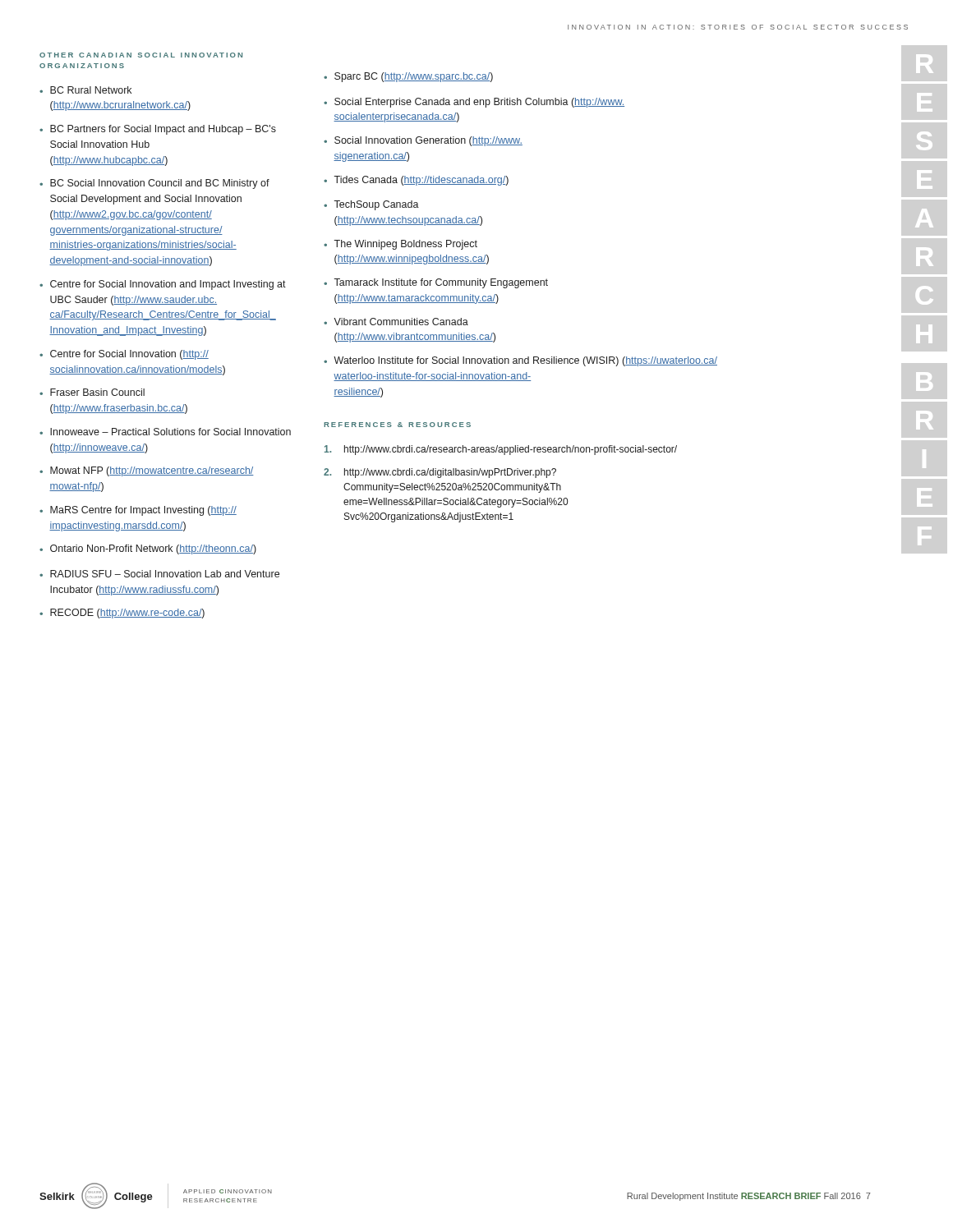Locate the text "• Tamarack Institute for Community Engagement(http://www.tamarackcommunity.ca/)"
Viewport: 953px width, 1232px height.
436,291
